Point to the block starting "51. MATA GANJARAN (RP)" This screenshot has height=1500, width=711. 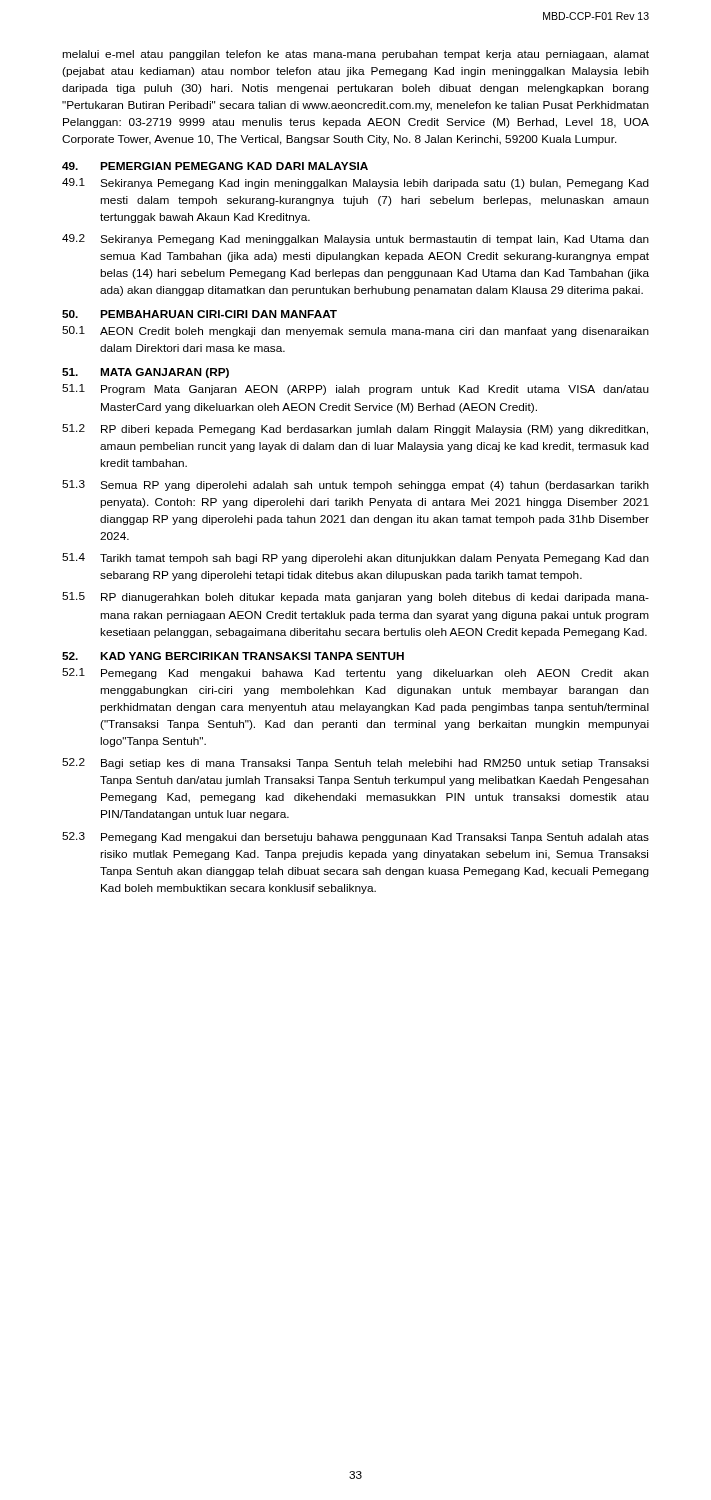point(146,372)
